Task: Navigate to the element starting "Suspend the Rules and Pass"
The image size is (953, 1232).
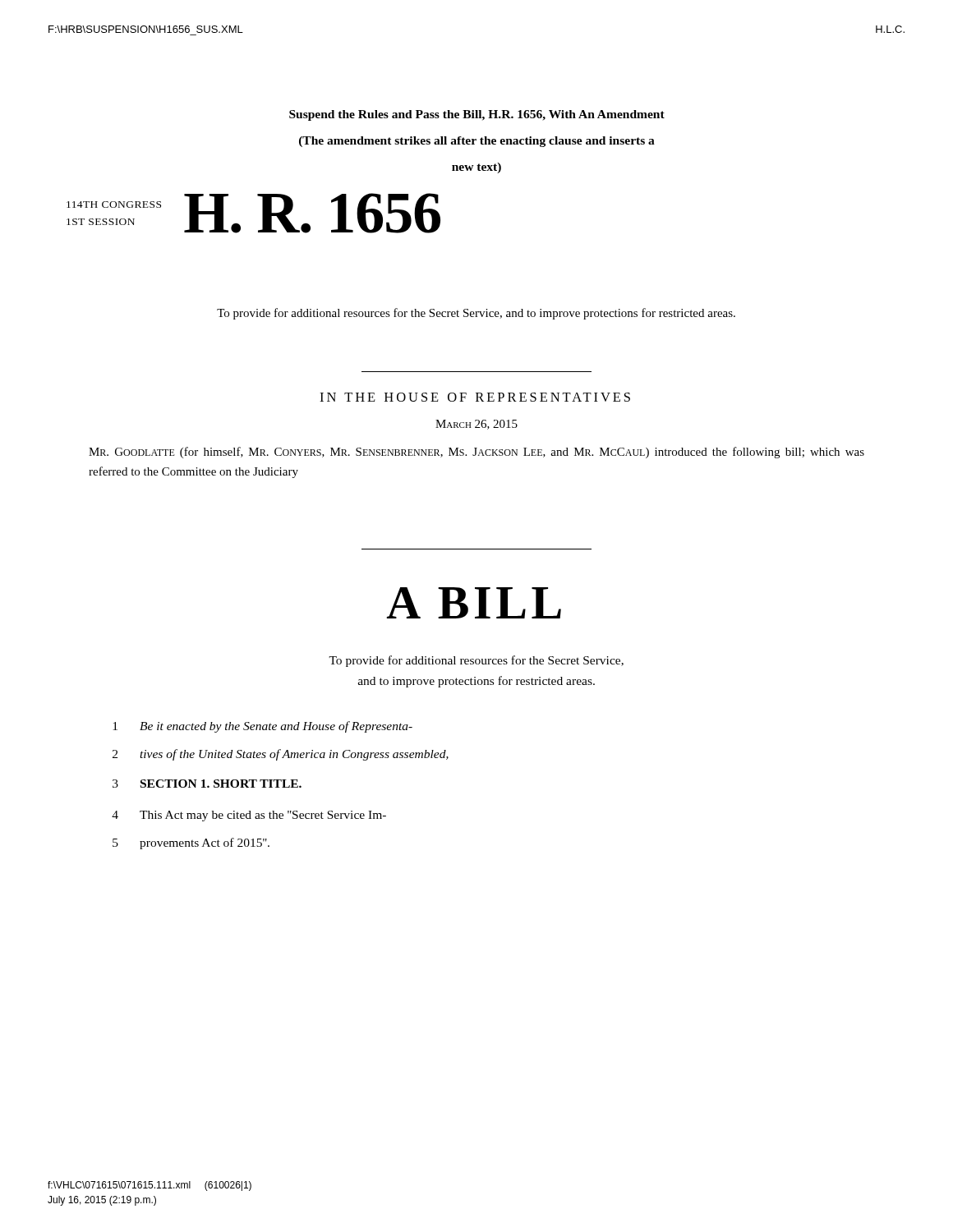Action: coord(476,114)
